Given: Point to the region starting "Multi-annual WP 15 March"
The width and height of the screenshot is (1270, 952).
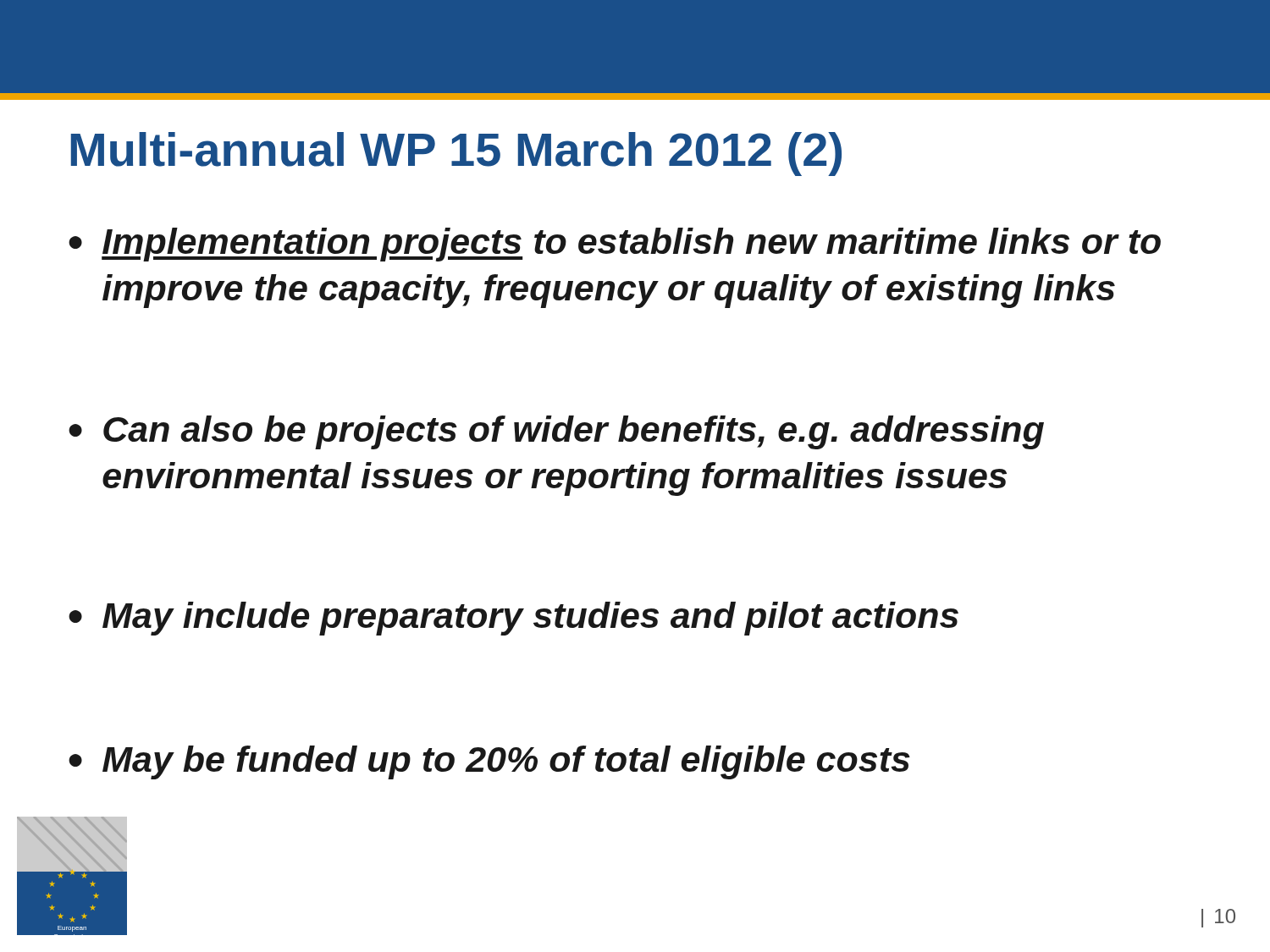Looking at the screenshot, I should pyautogui.click(x=456, y=149).
